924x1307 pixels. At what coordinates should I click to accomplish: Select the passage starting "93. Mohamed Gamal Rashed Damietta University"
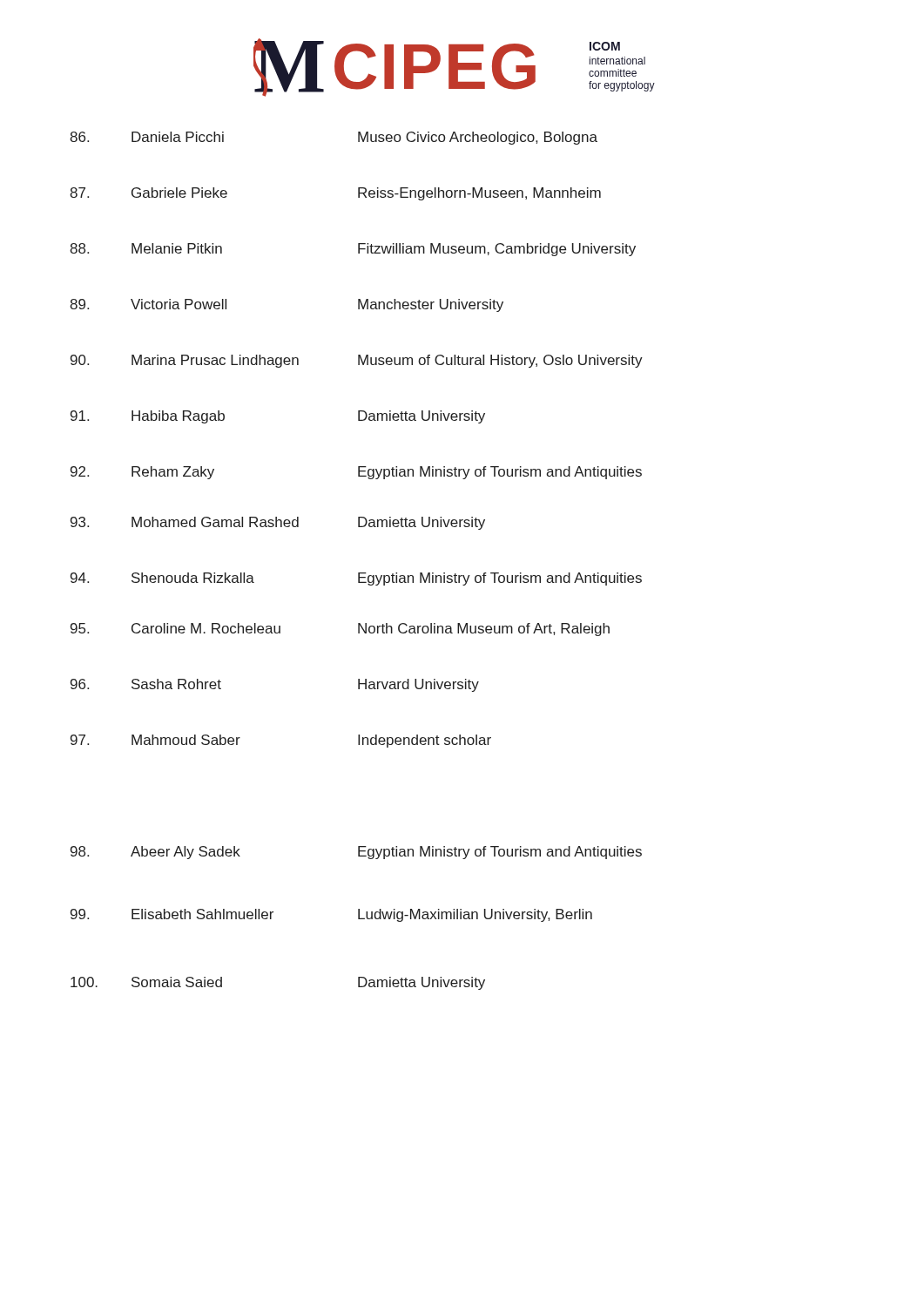pos(462,523)
